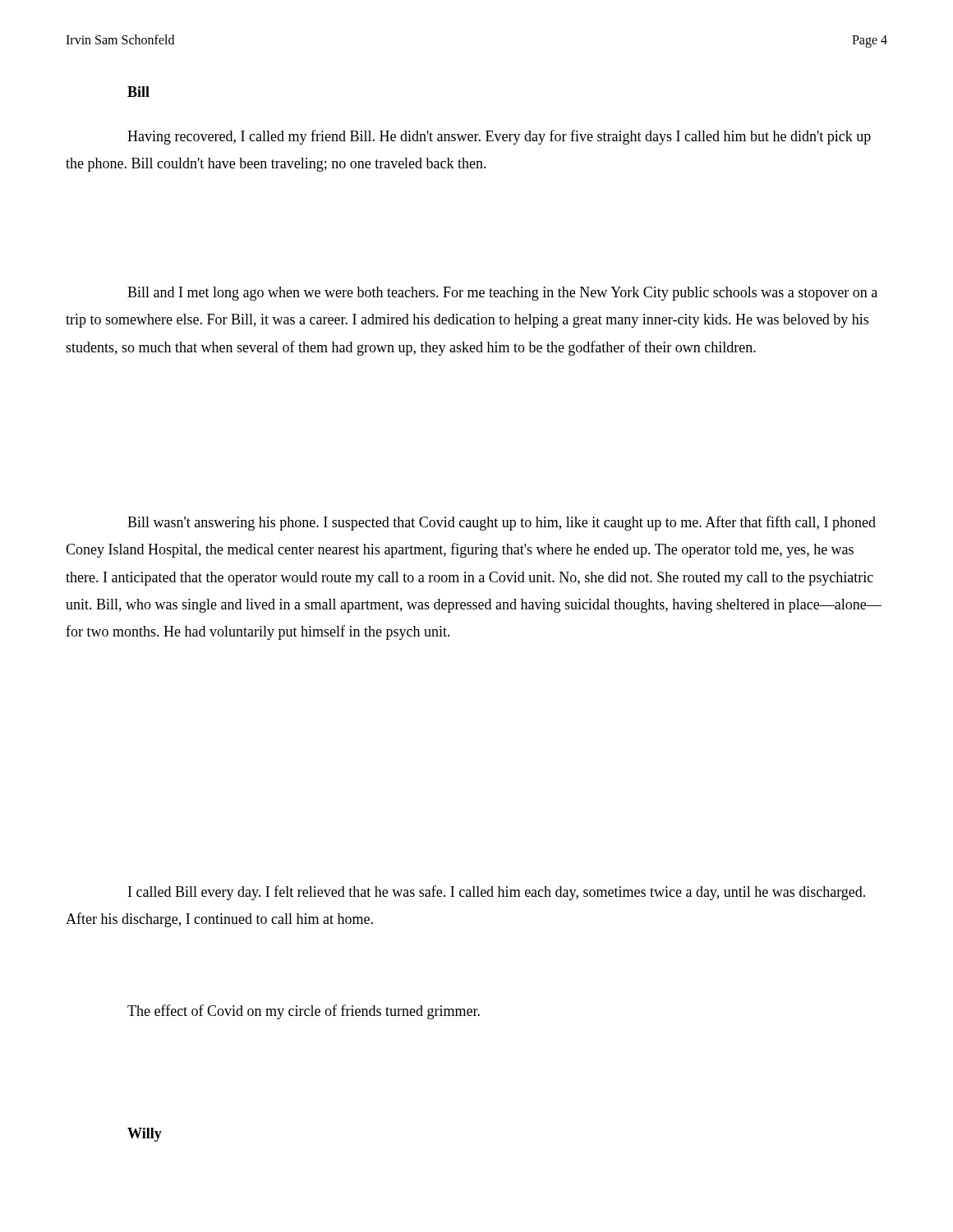The height and width of the screenshot is (1232, 953).
Task: Click on the text block containing "Having recovered, I called my friend"
Action: 476,151
